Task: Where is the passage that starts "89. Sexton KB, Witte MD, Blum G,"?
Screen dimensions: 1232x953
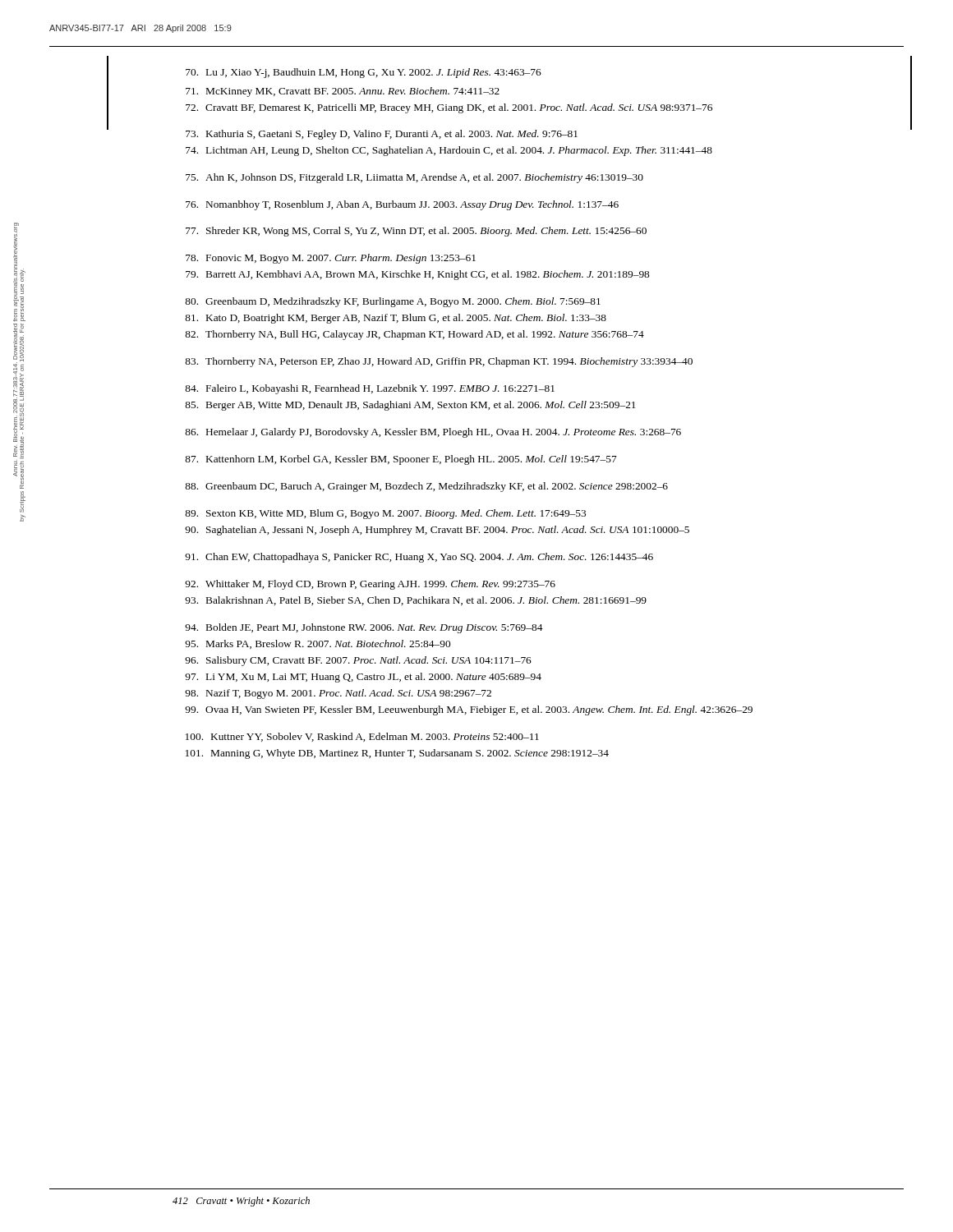Action: 379,513
